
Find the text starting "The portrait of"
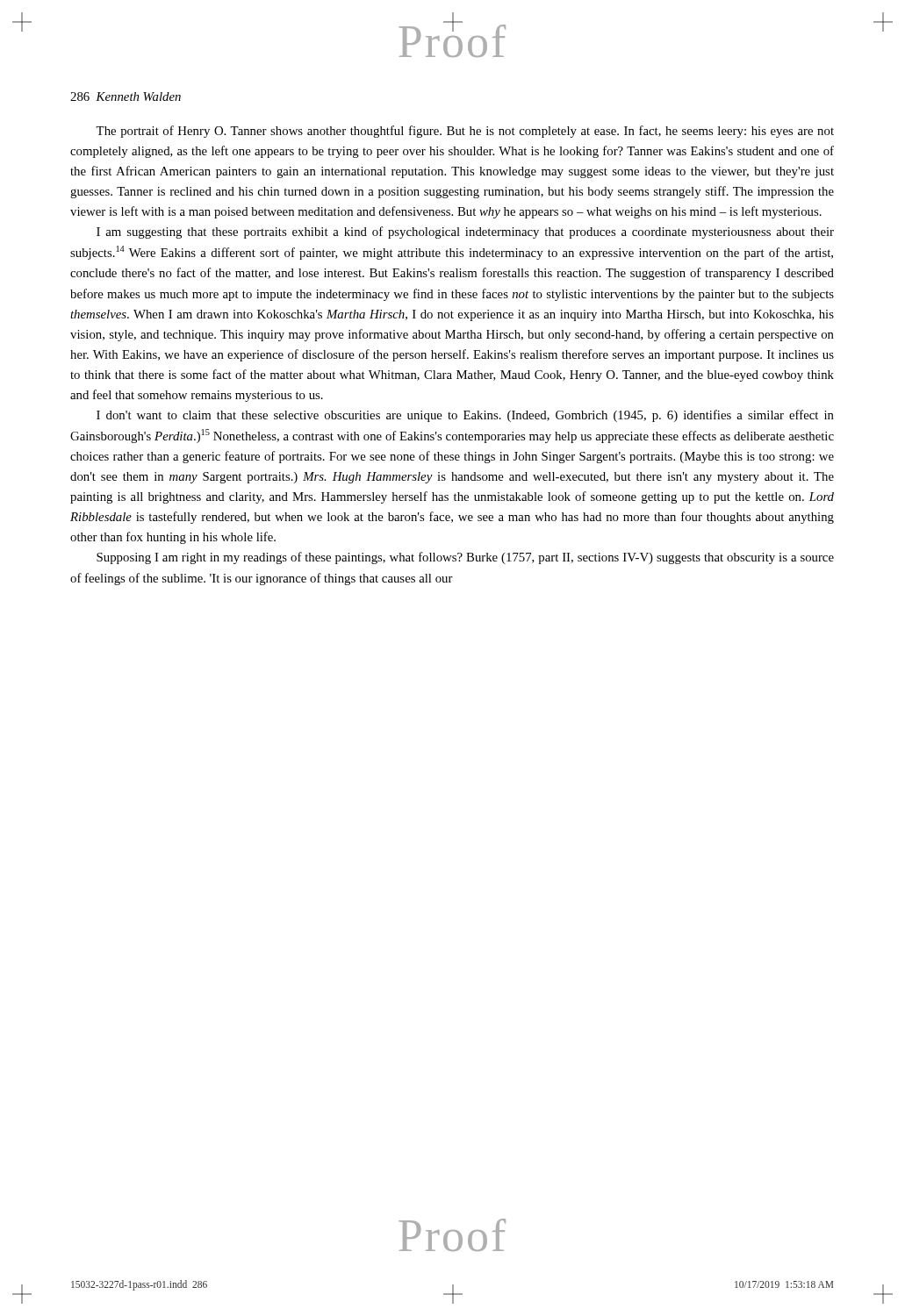pyautogui.click(x=452, y=172)
